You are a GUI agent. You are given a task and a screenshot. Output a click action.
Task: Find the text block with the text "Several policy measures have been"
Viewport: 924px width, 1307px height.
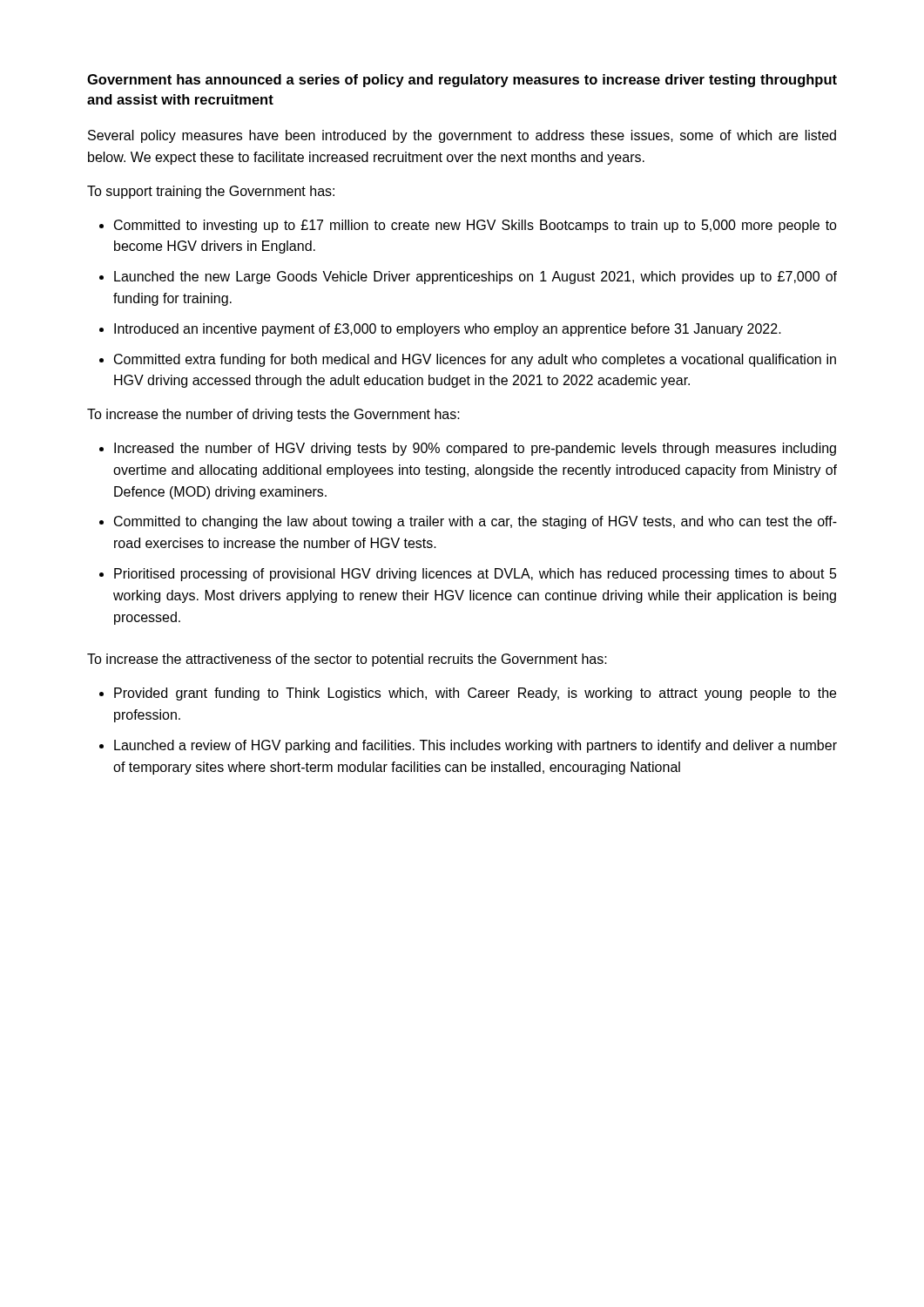pyautogui.click(x=462, y=146)
